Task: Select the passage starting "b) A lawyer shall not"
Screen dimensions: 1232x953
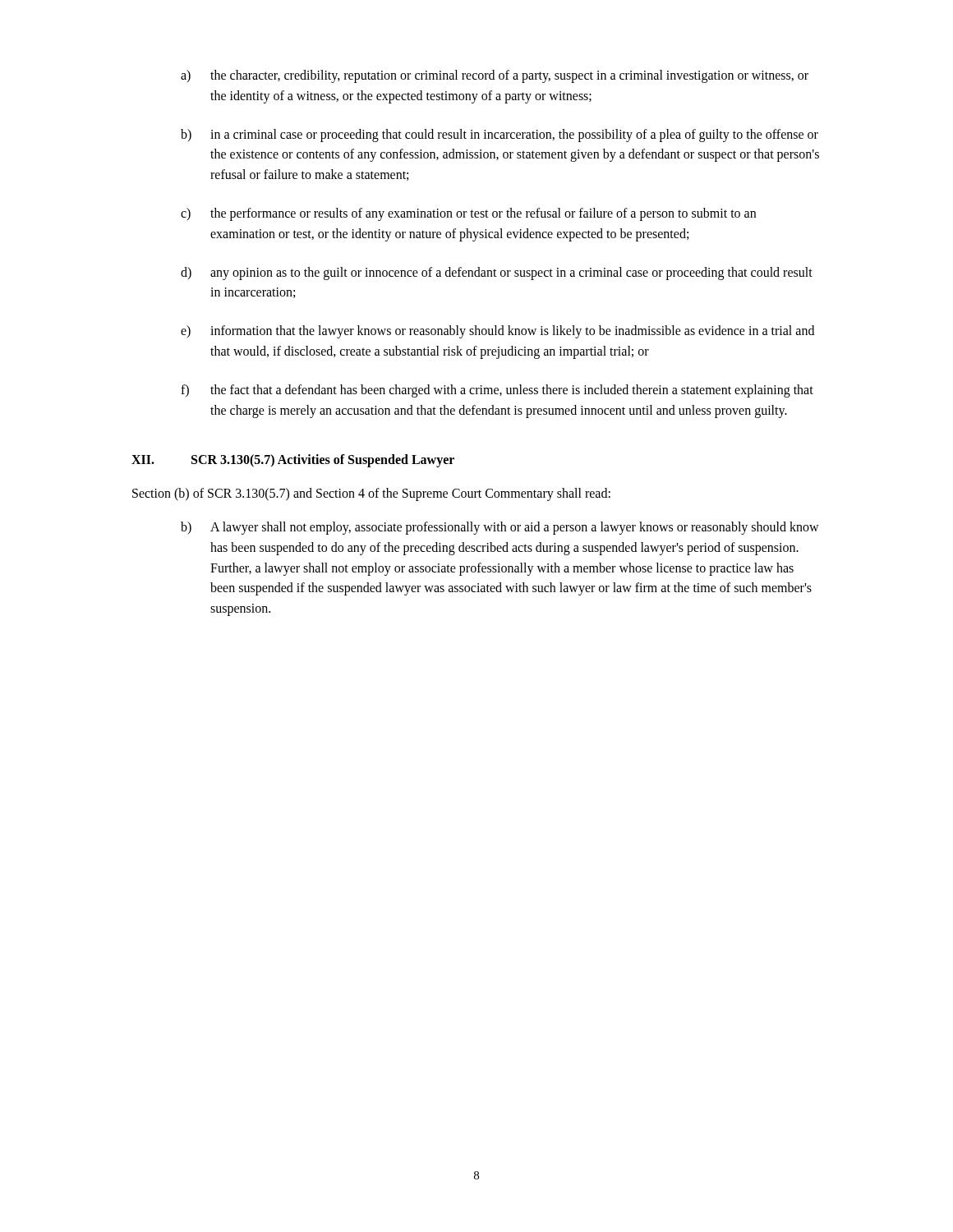Action: (501, 568)
